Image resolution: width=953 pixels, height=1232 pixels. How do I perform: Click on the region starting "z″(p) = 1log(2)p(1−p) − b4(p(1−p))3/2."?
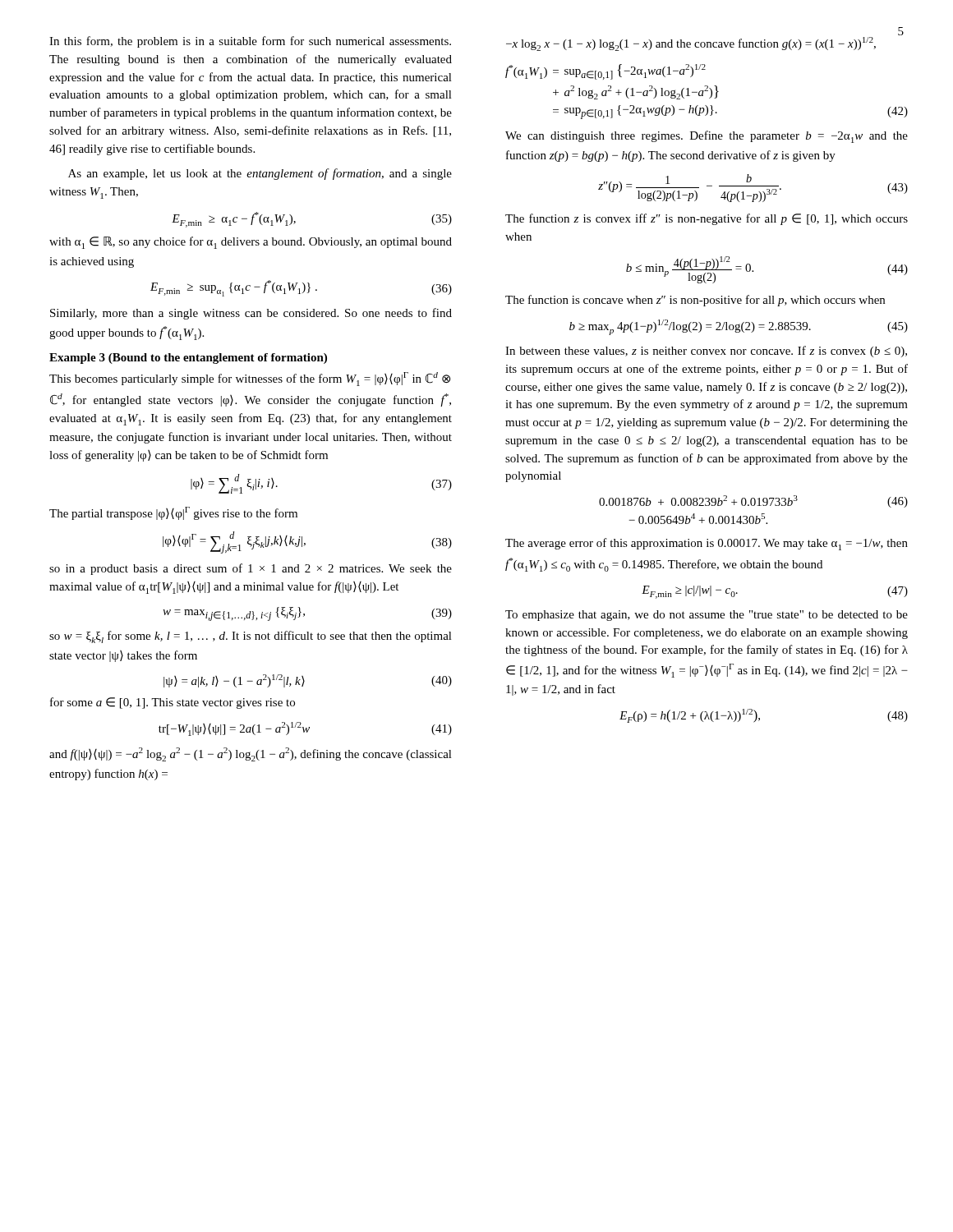707,187
